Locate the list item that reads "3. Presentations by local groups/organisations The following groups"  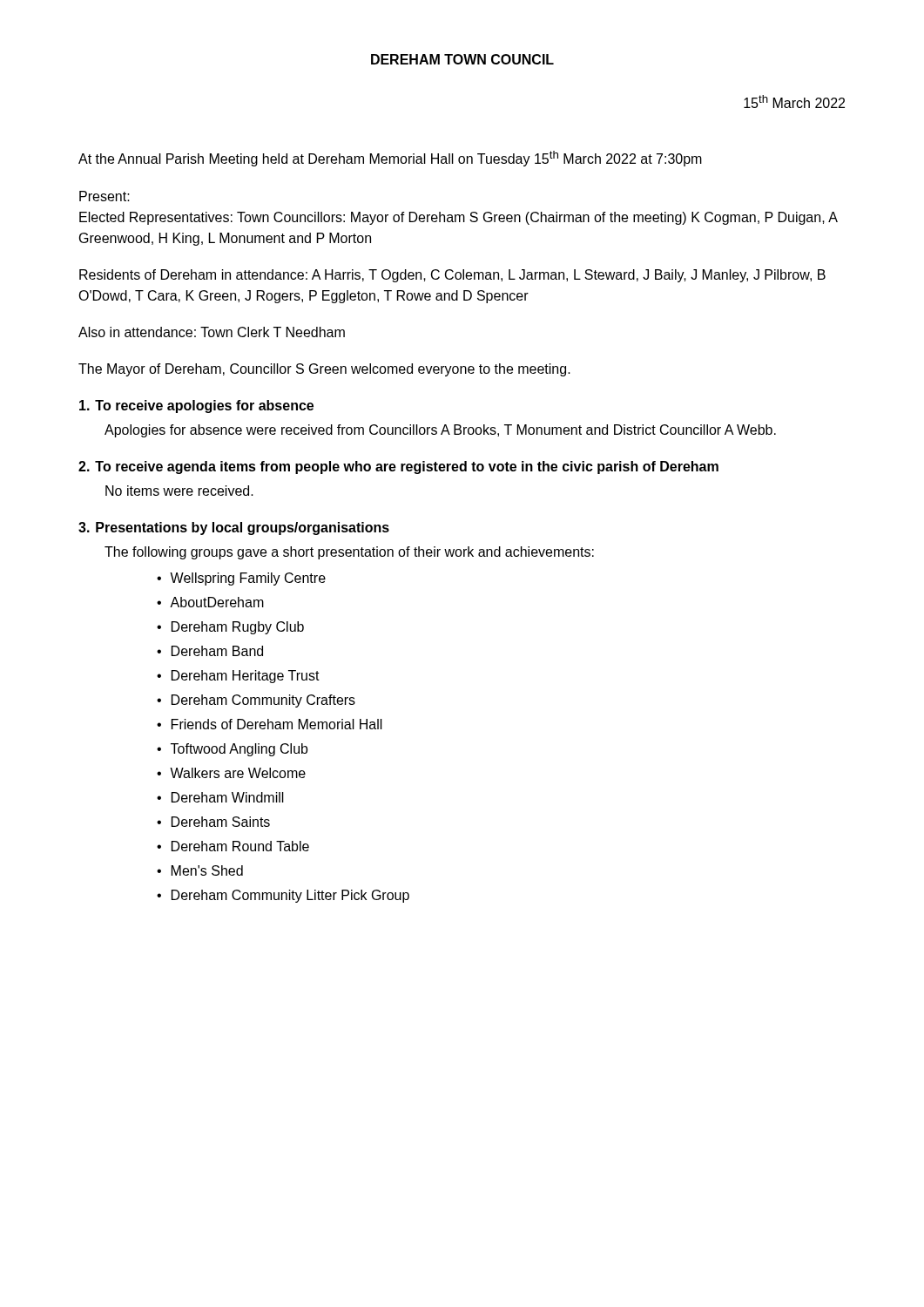[x=234, y=528]
